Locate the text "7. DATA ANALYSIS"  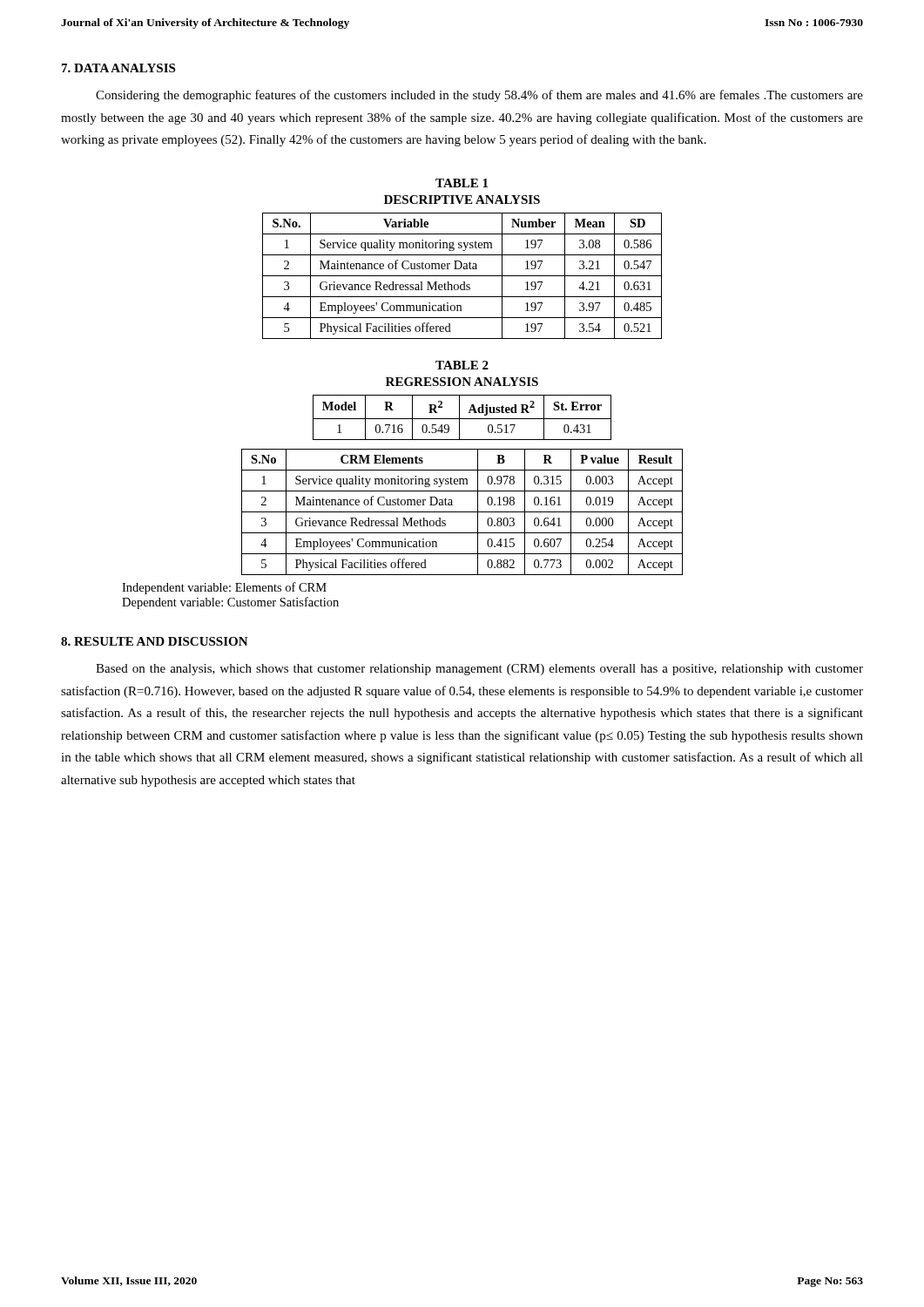[x=118, y=68]
